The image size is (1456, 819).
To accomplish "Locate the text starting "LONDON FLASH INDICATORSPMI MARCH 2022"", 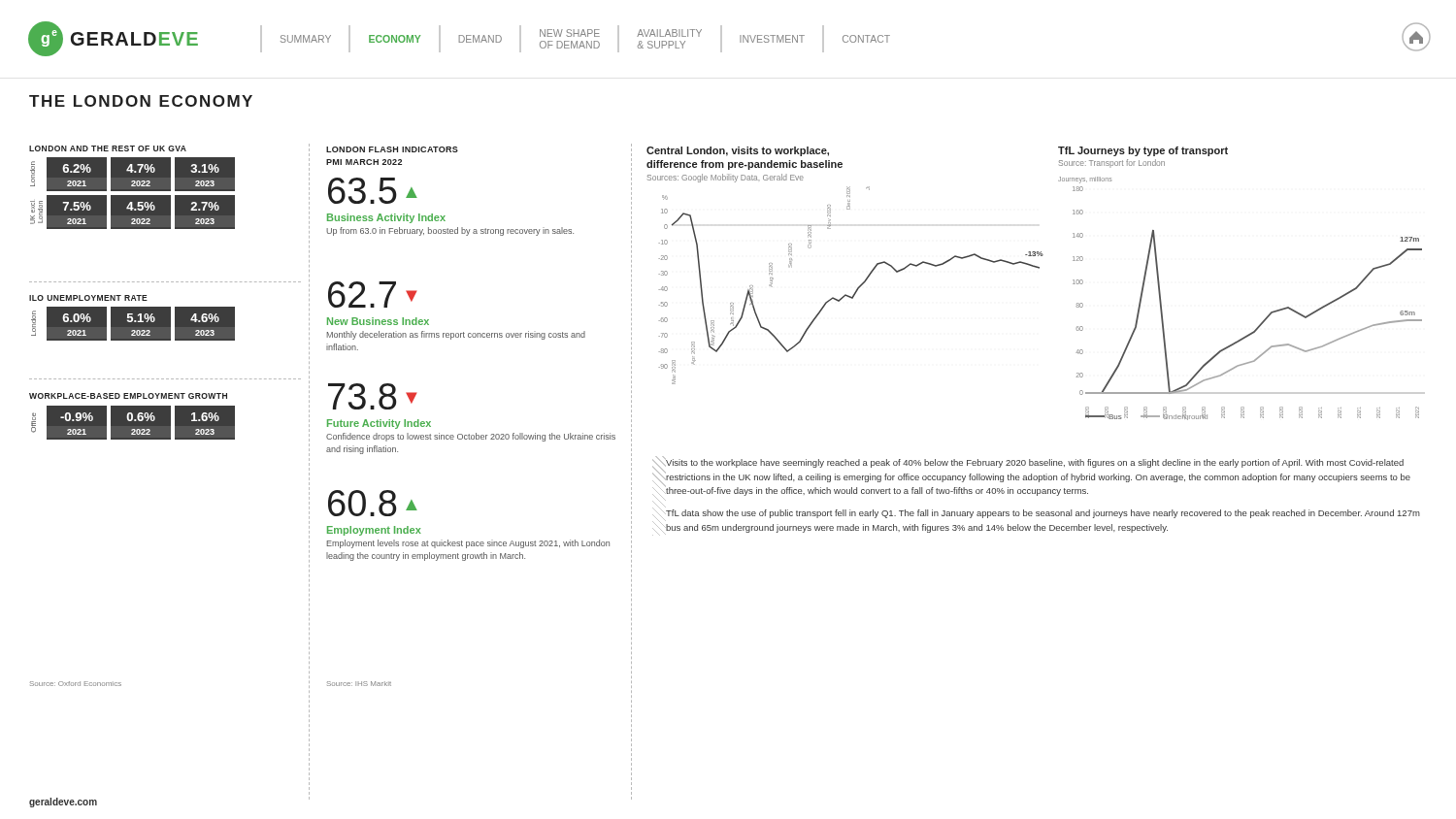I will click(x=392, y=156).
